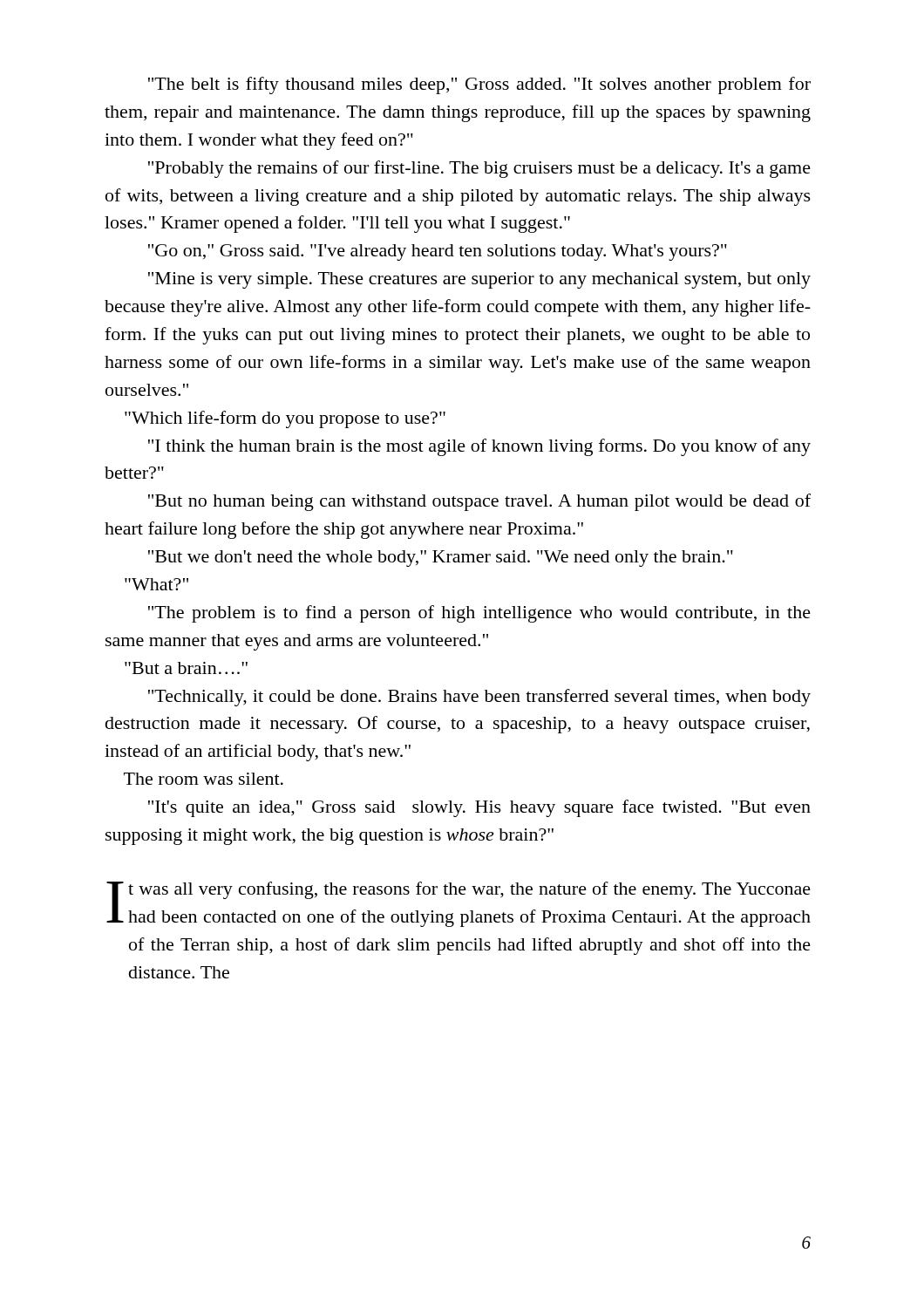Image resolution: width=924 pixels, height=1308 pixels.
Task: Select the element starting ""Which life-form do"
Action: click(x=285, y=419)
